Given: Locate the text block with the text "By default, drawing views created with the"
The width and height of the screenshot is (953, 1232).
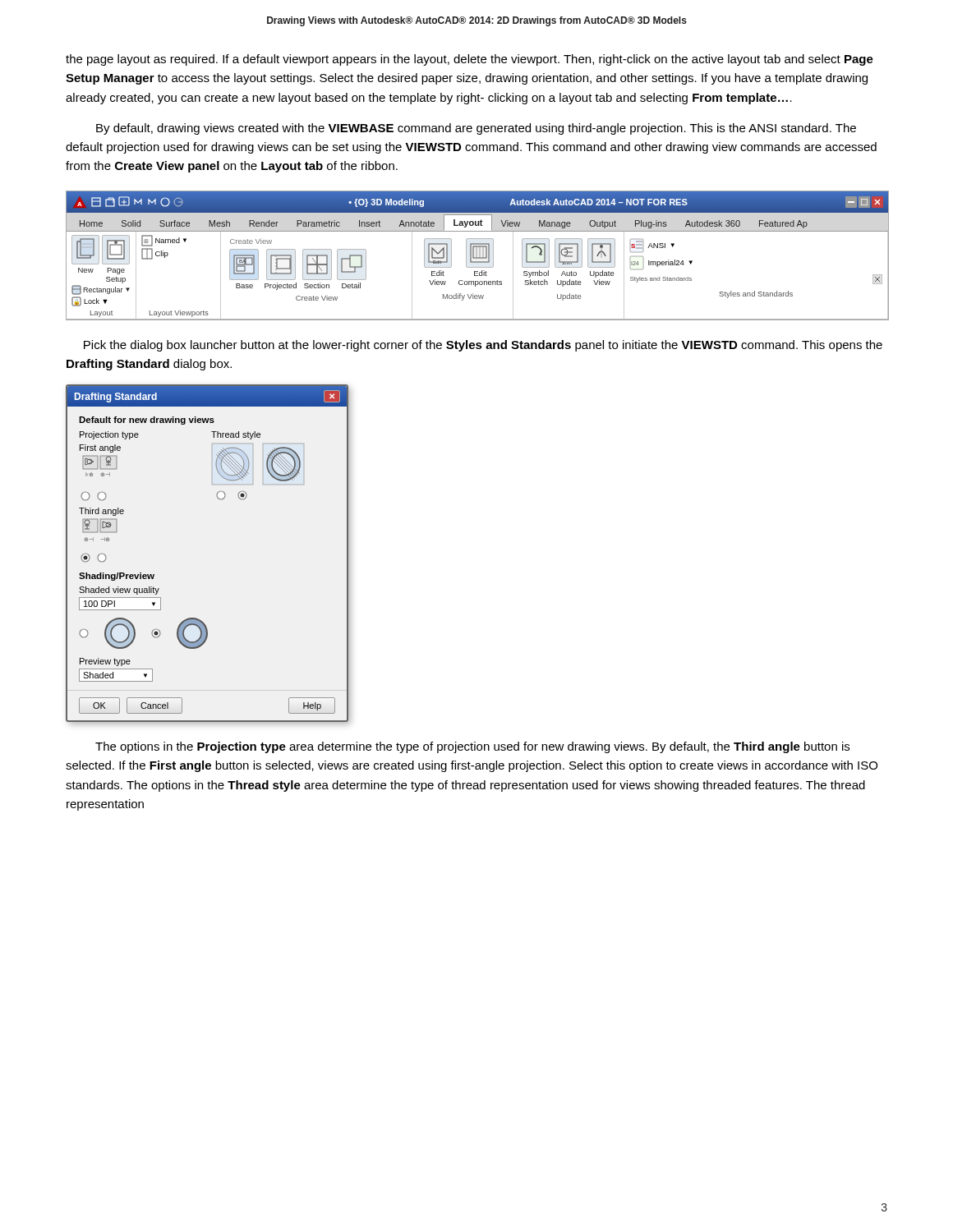Looking at the screenshot, I should 471,147.
